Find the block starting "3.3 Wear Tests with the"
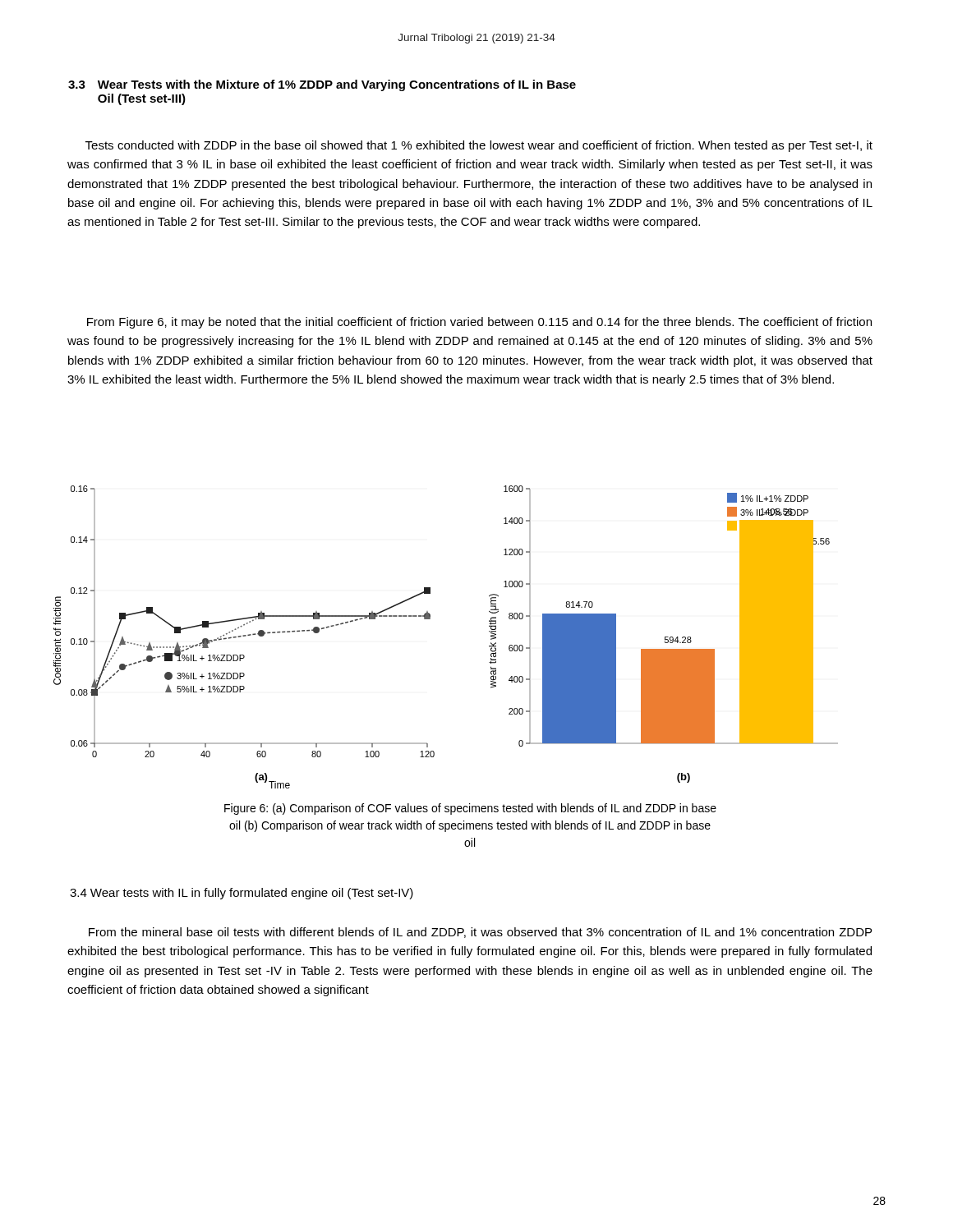Viewport: 953px width, 1232px height. pos(322,91)
